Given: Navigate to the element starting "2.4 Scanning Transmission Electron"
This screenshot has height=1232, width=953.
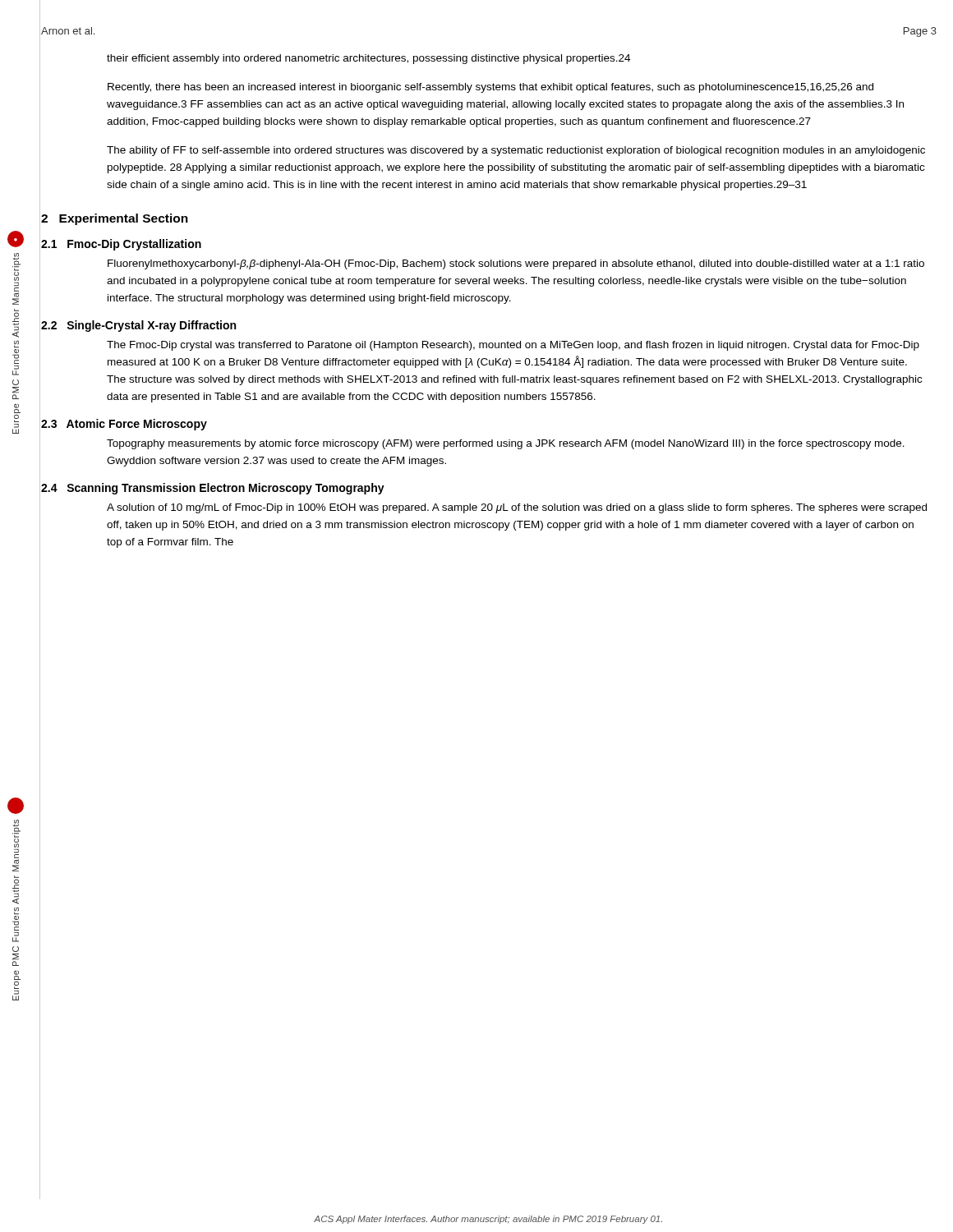Looking at the screenshot, I should [213, 488].
